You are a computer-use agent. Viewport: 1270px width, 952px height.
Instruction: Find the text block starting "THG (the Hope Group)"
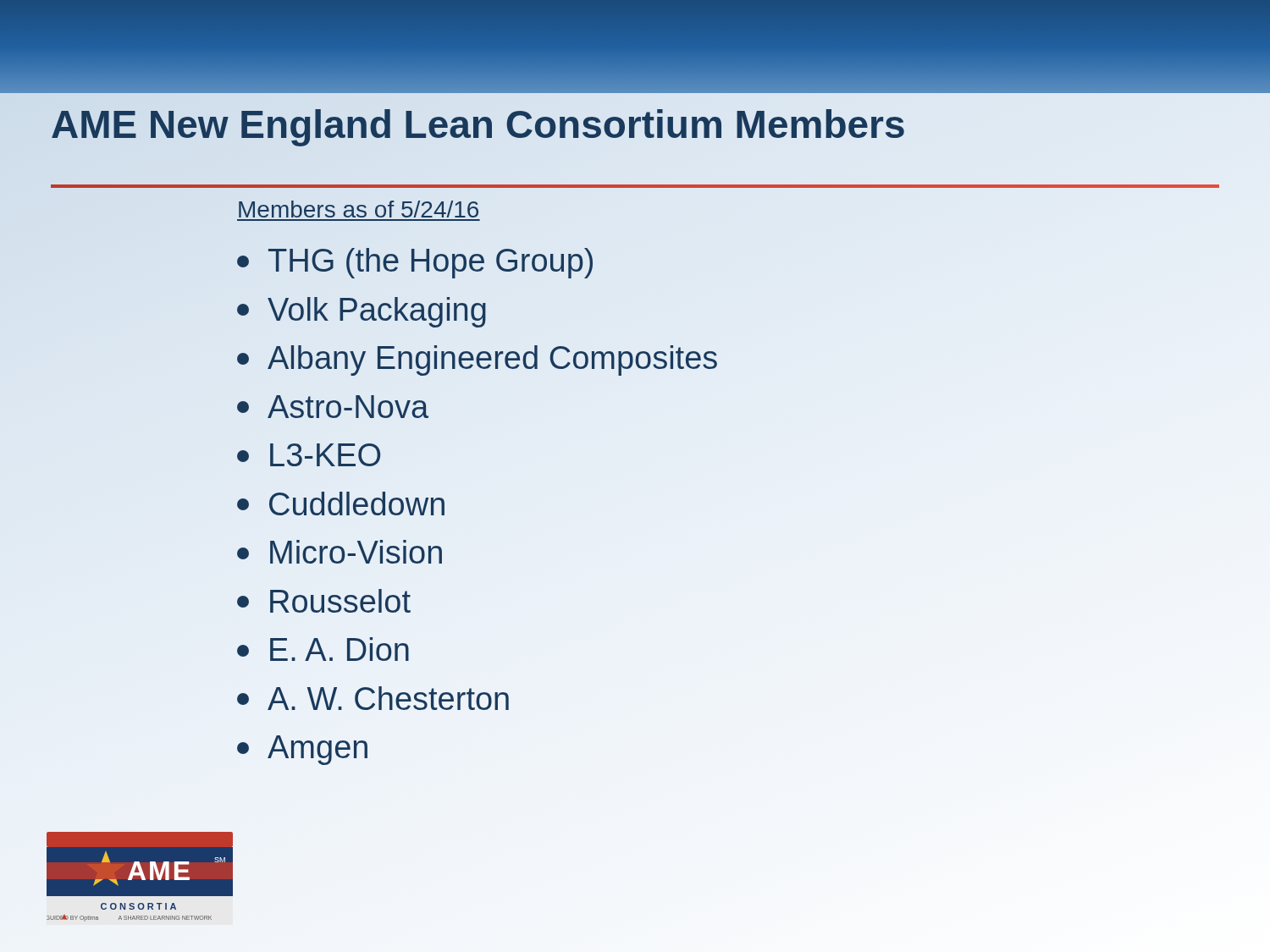point(416,261)
